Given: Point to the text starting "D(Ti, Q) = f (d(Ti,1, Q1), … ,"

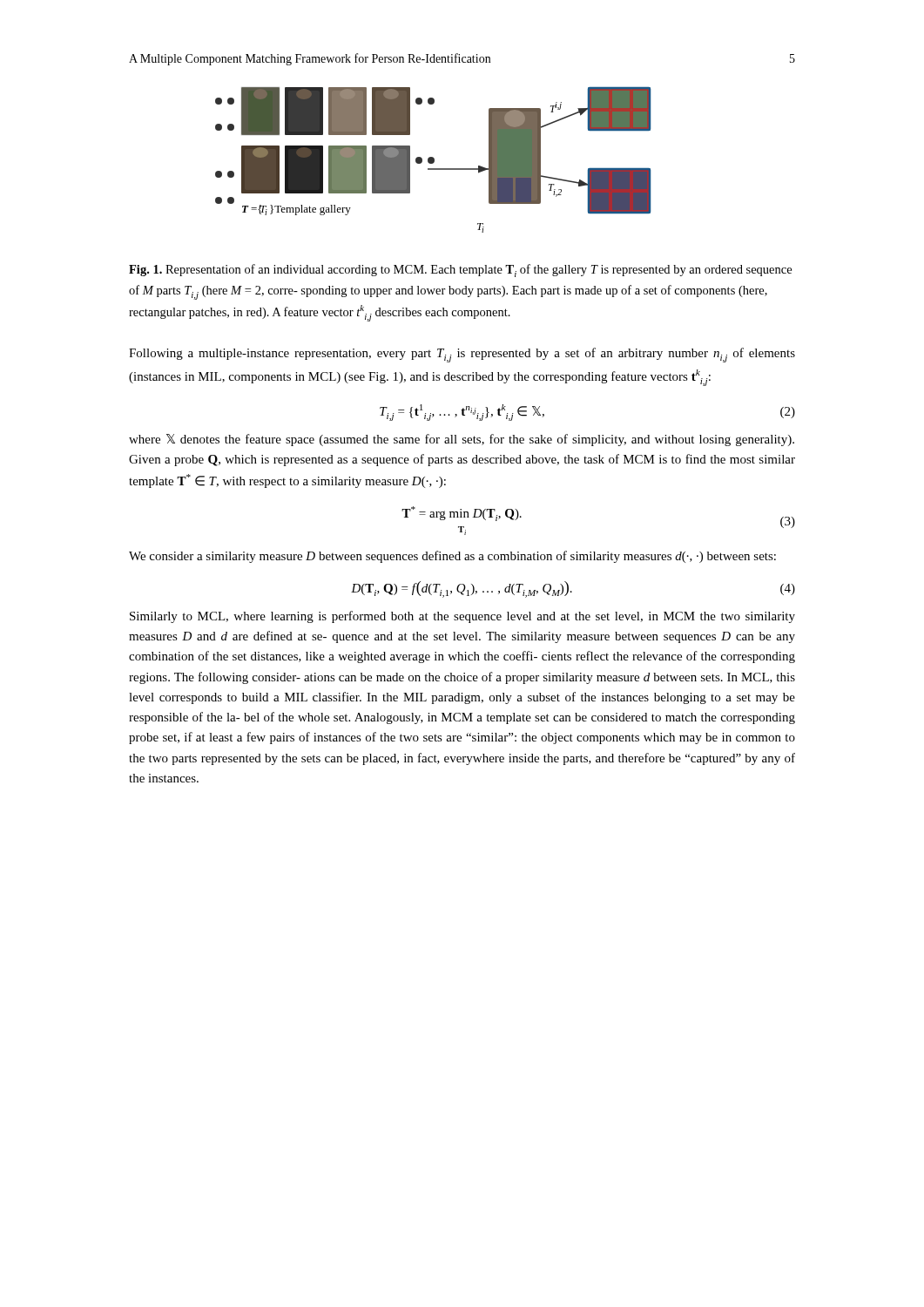Looking at the screenshot, I should point(573,588).
